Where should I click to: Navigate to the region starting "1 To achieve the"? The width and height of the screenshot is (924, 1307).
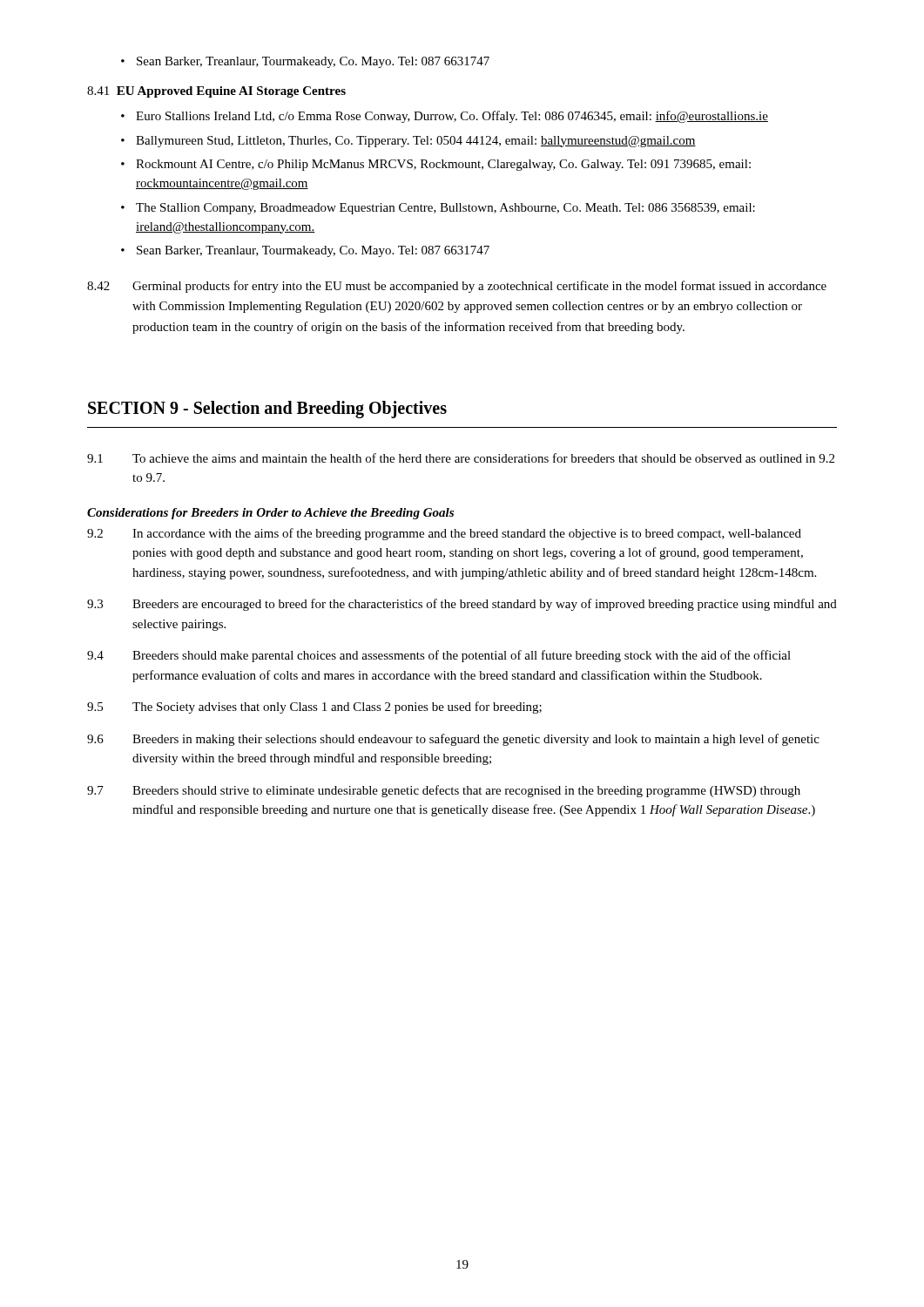point(462,468)
